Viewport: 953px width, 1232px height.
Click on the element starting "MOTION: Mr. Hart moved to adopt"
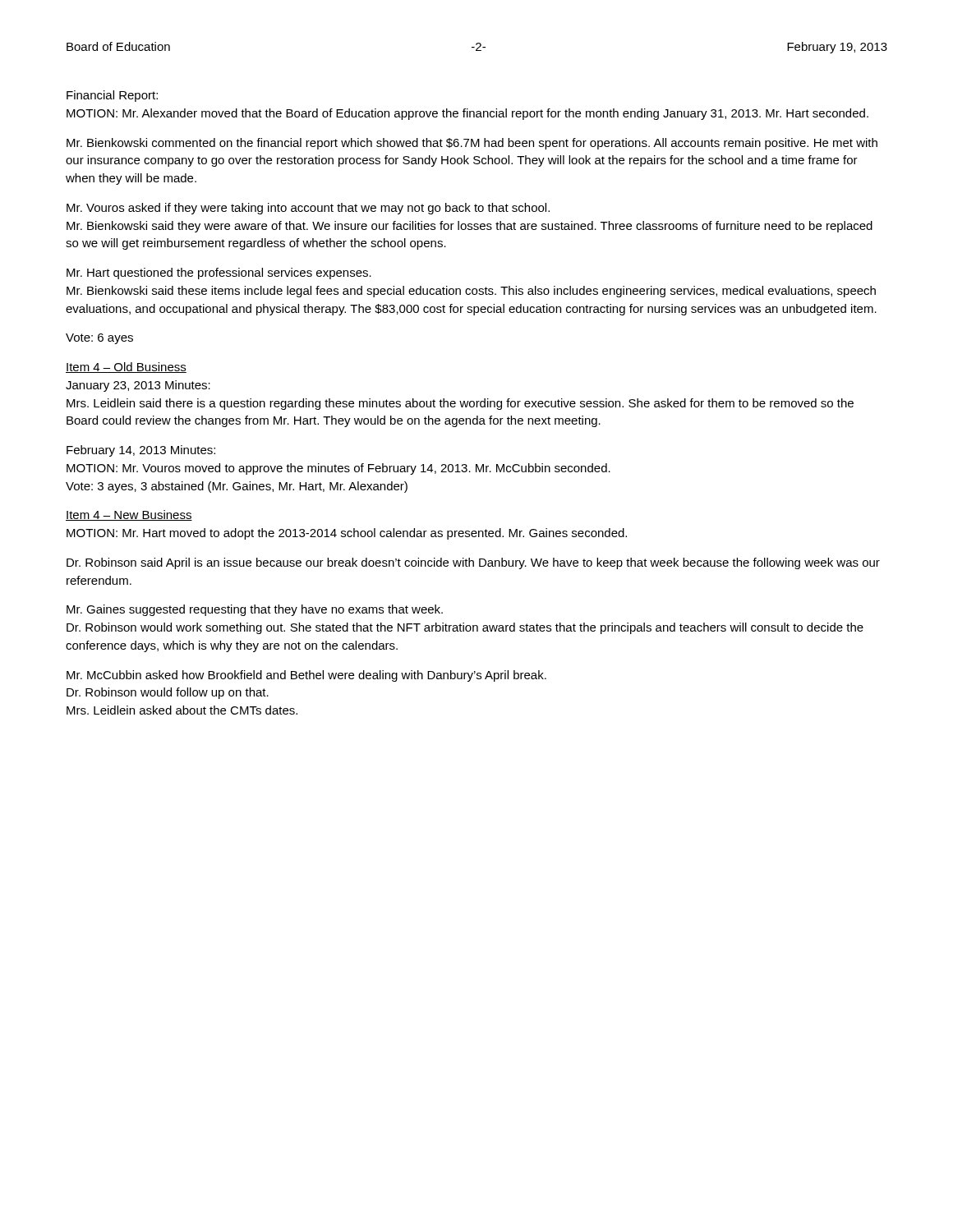(347, 533)
